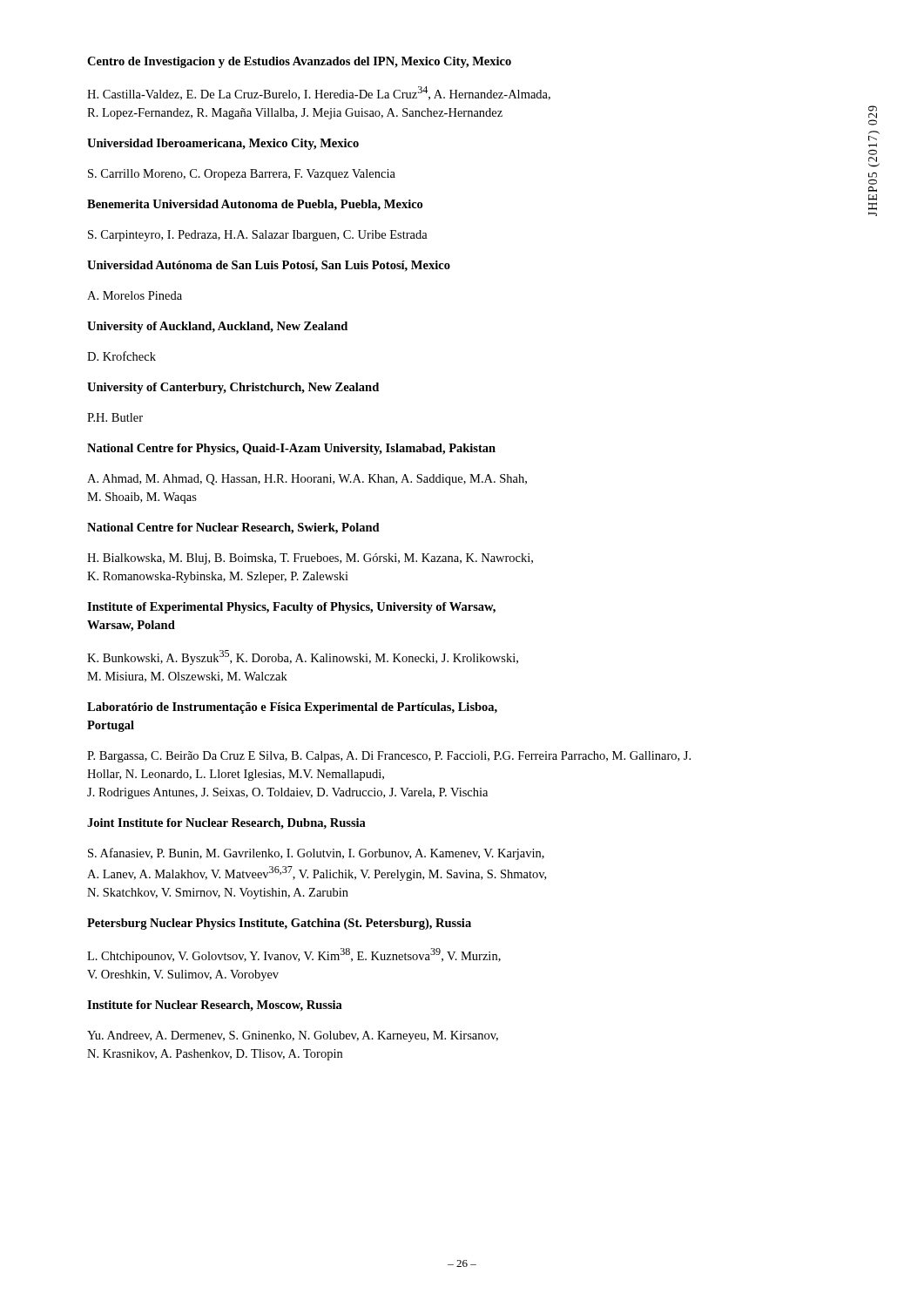This screenshot has height=1307, width=924.
Task: Select the region starting "S. Carrillo Moreno,"
Action: (x=401, y=174)
